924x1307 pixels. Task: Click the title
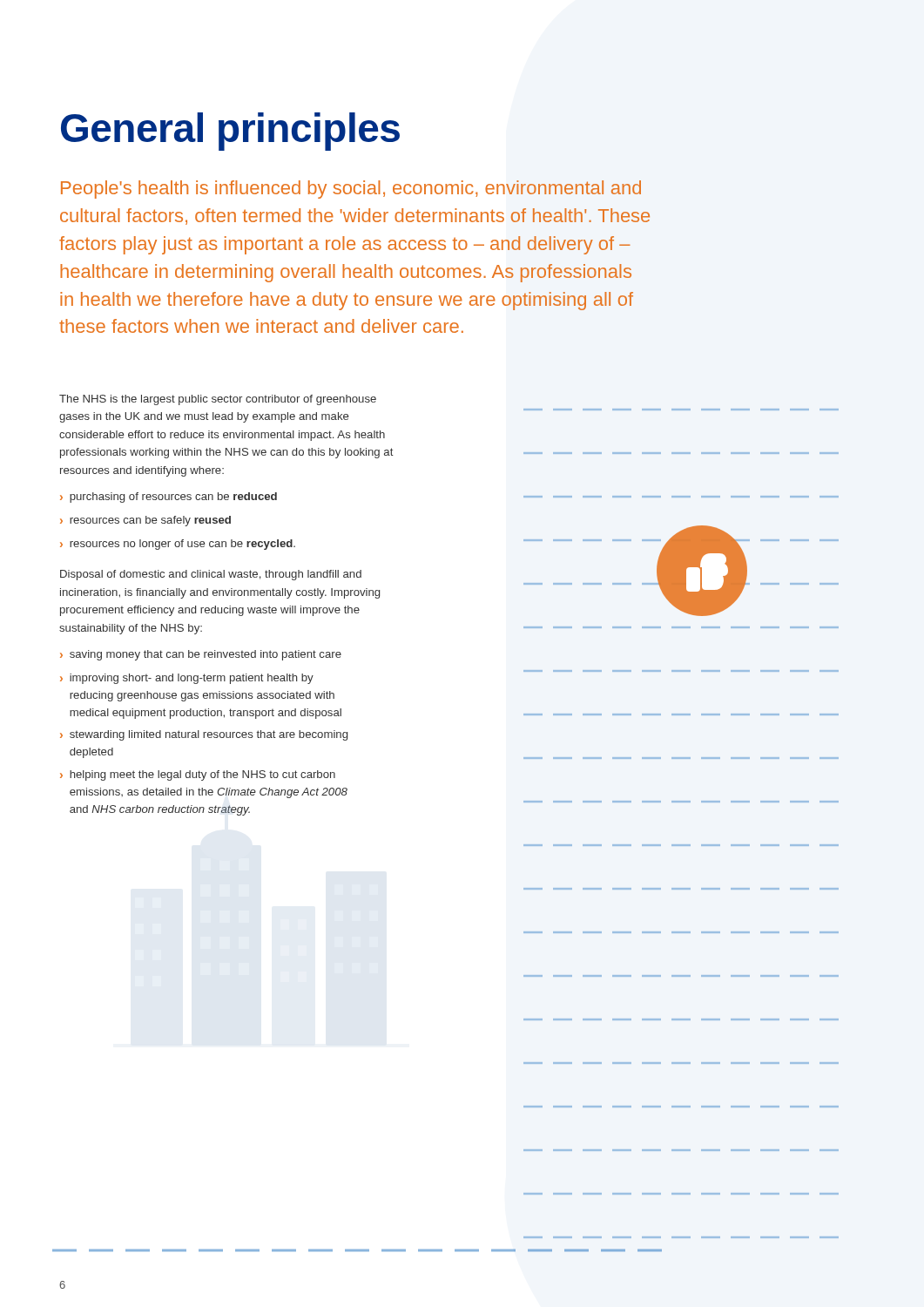[x=230, y=128]
